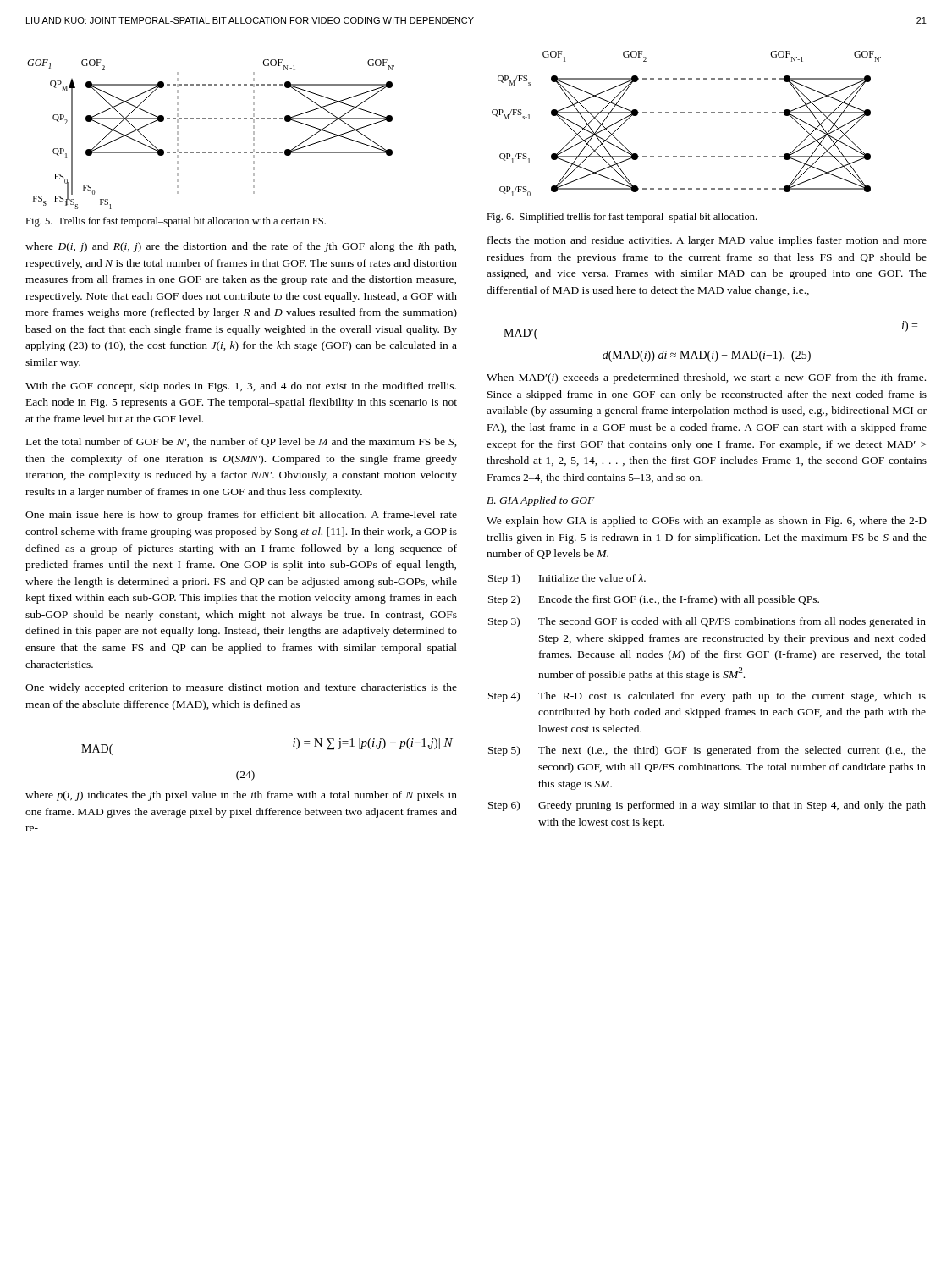
Task: Where is the passage that starts "Step 2) Encode the first GOF"?
Action: click(x=707, y=601)
